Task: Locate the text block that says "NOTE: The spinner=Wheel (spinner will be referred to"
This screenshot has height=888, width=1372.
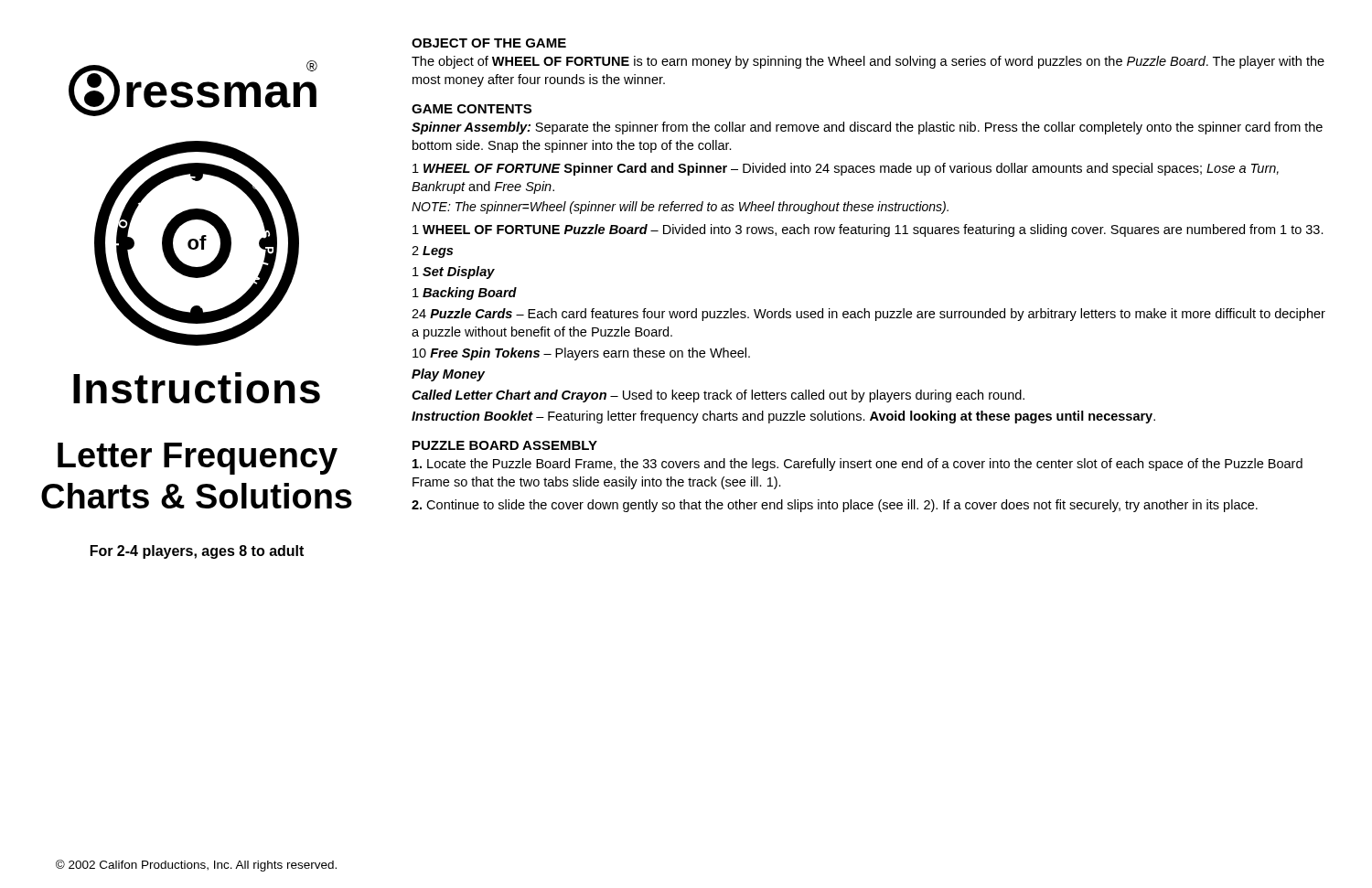Action: [x=681, y=207]
